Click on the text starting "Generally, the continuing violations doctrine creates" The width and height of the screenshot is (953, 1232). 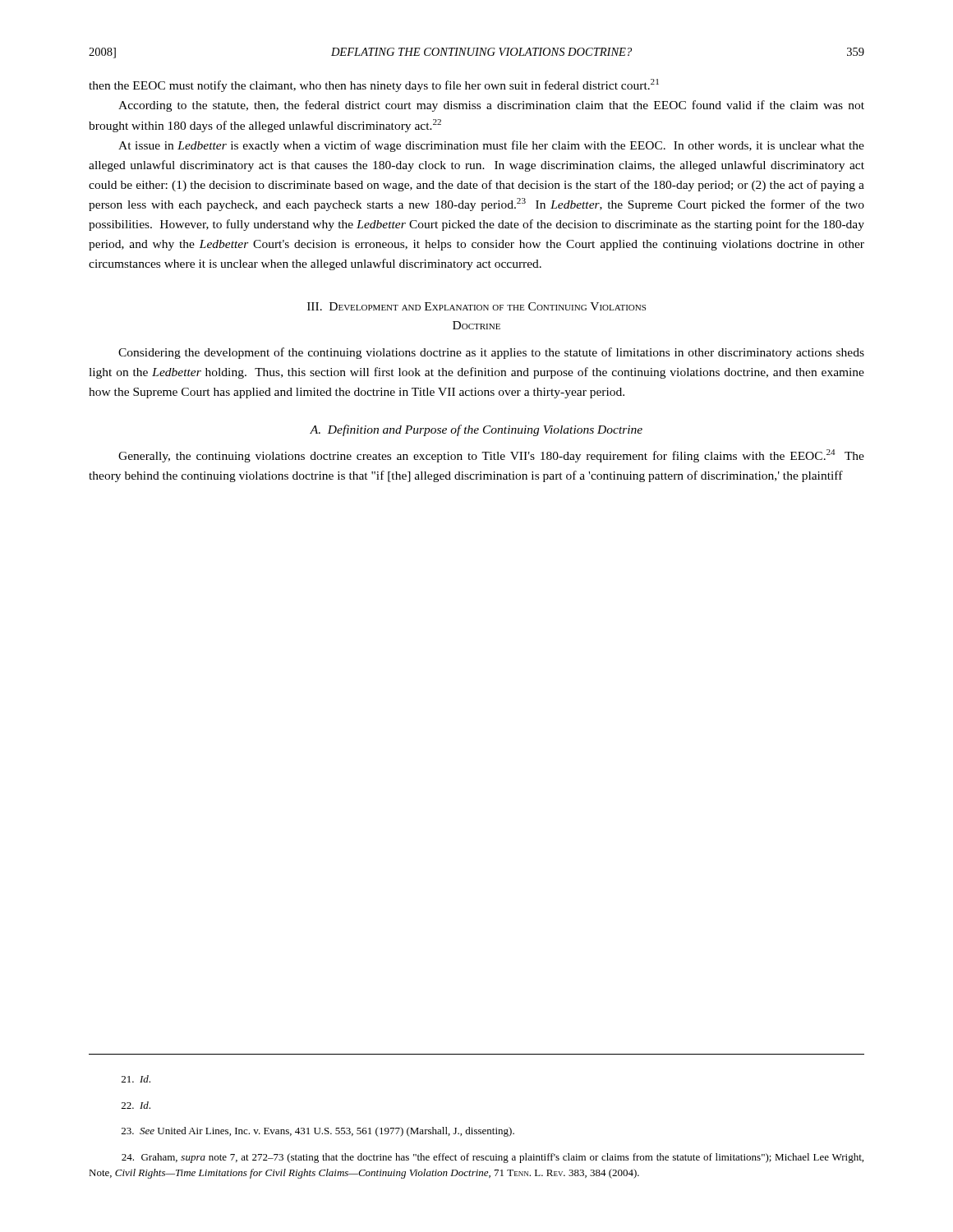click(476, 466)
